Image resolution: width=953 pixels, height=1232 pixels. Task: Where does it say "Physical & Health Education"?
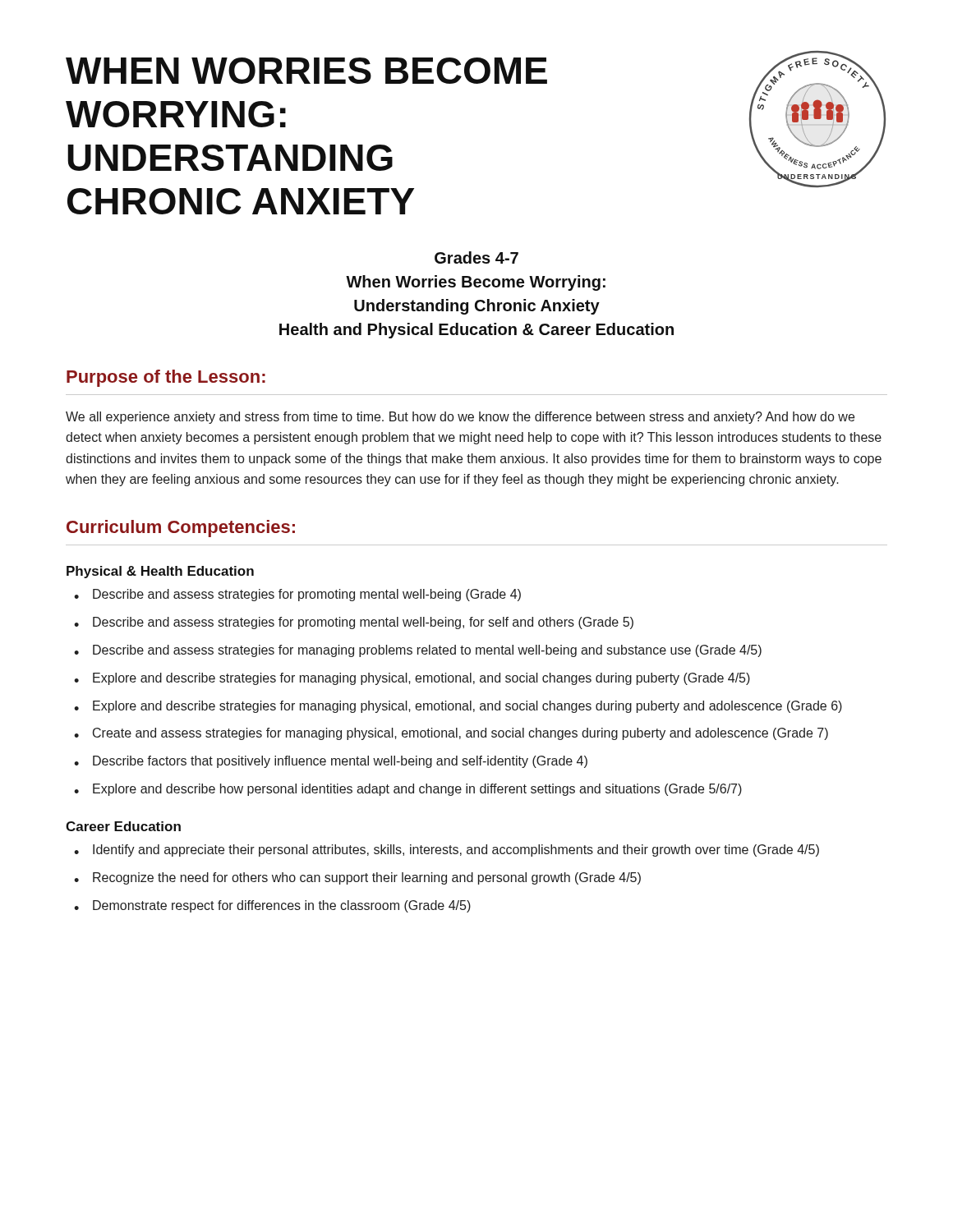coord(160,571)
